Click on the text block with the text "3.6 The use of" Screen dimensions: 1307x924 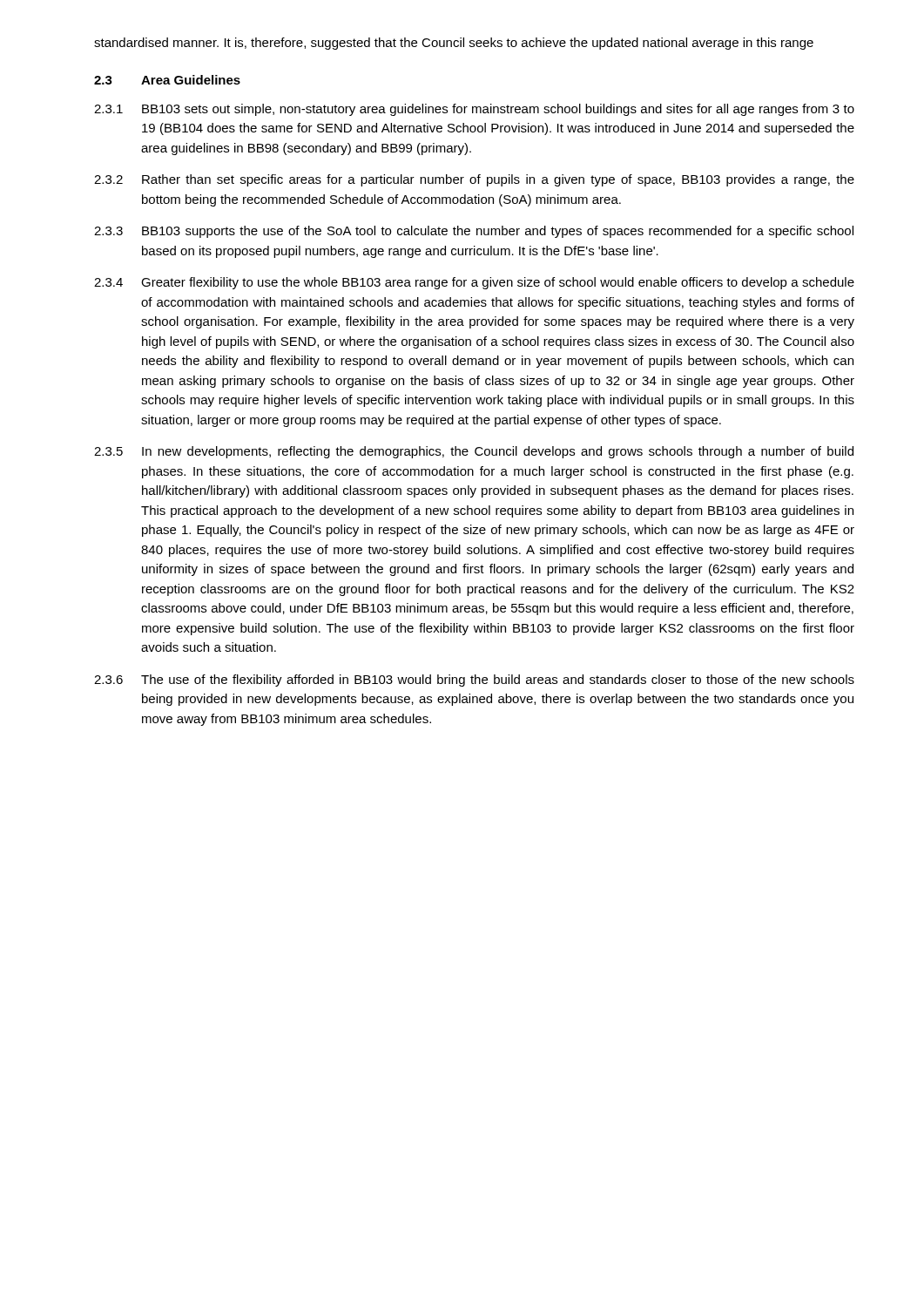click(x=474, y=699)
